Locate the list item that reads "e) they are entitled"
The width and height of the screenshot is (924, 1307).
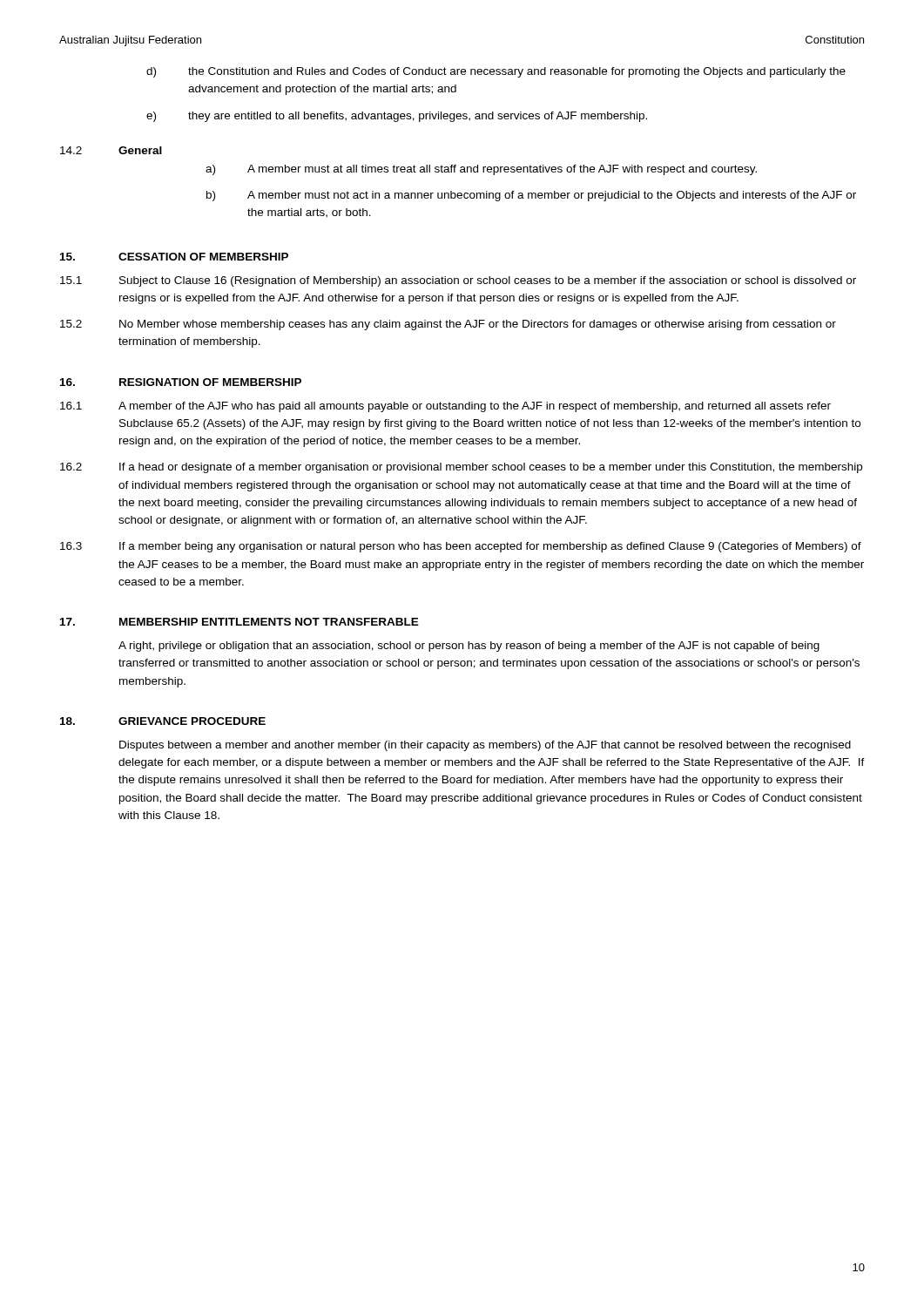tap(506, 116)
